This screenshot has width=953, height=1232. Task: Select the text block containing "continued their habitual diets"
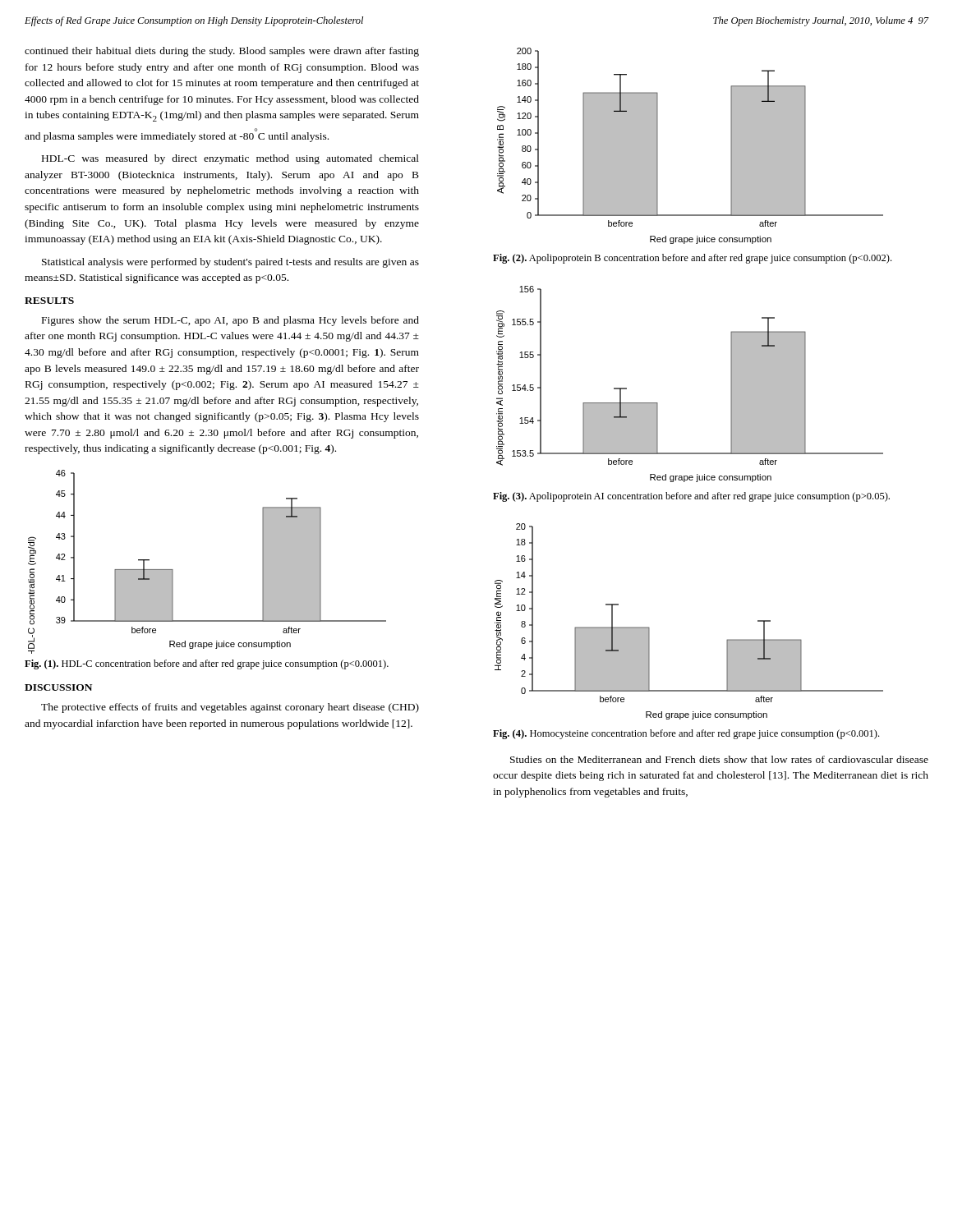click(222, 93)
